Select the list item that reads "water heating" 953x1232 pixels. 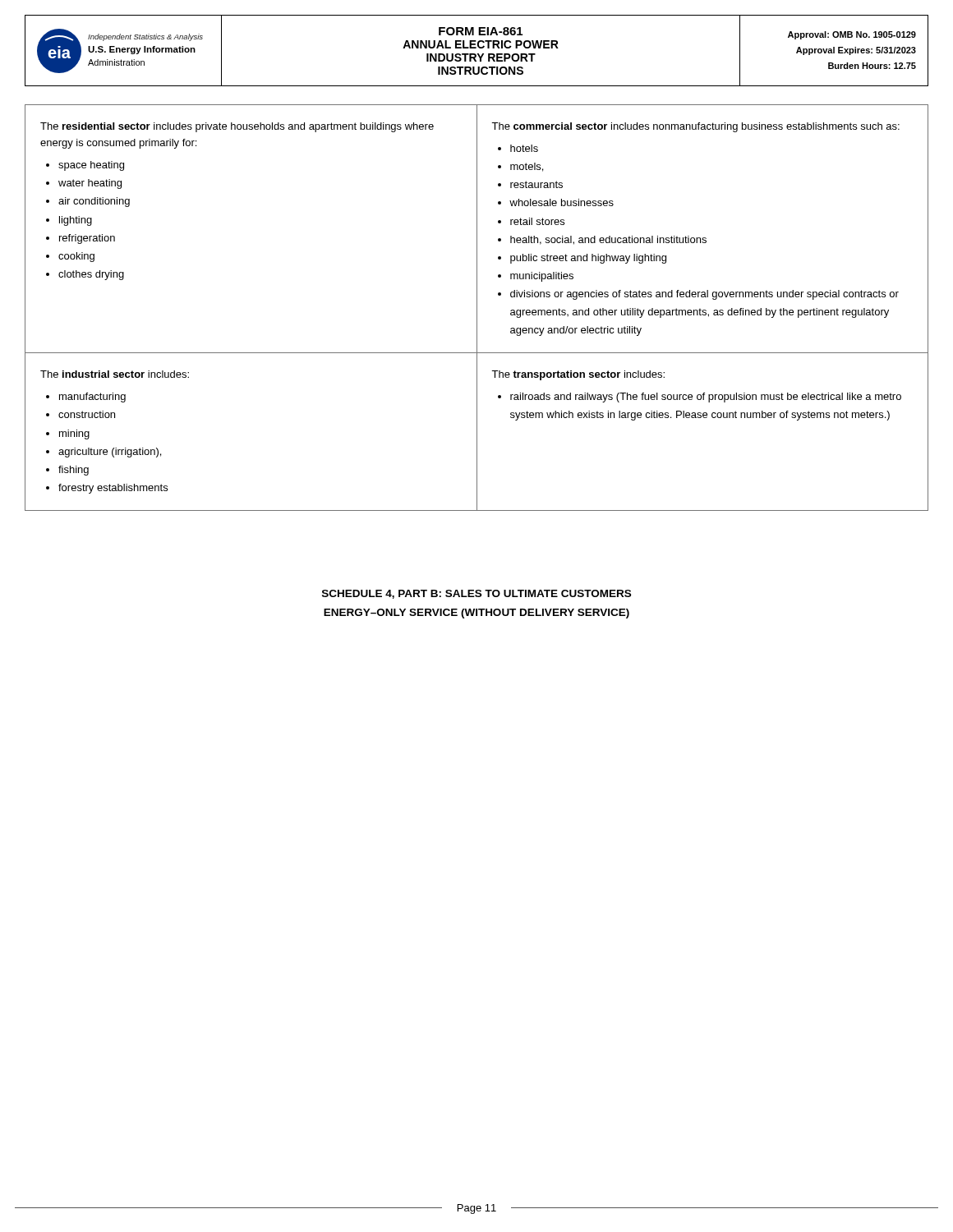pyautogui.click(x=90, y=183)
